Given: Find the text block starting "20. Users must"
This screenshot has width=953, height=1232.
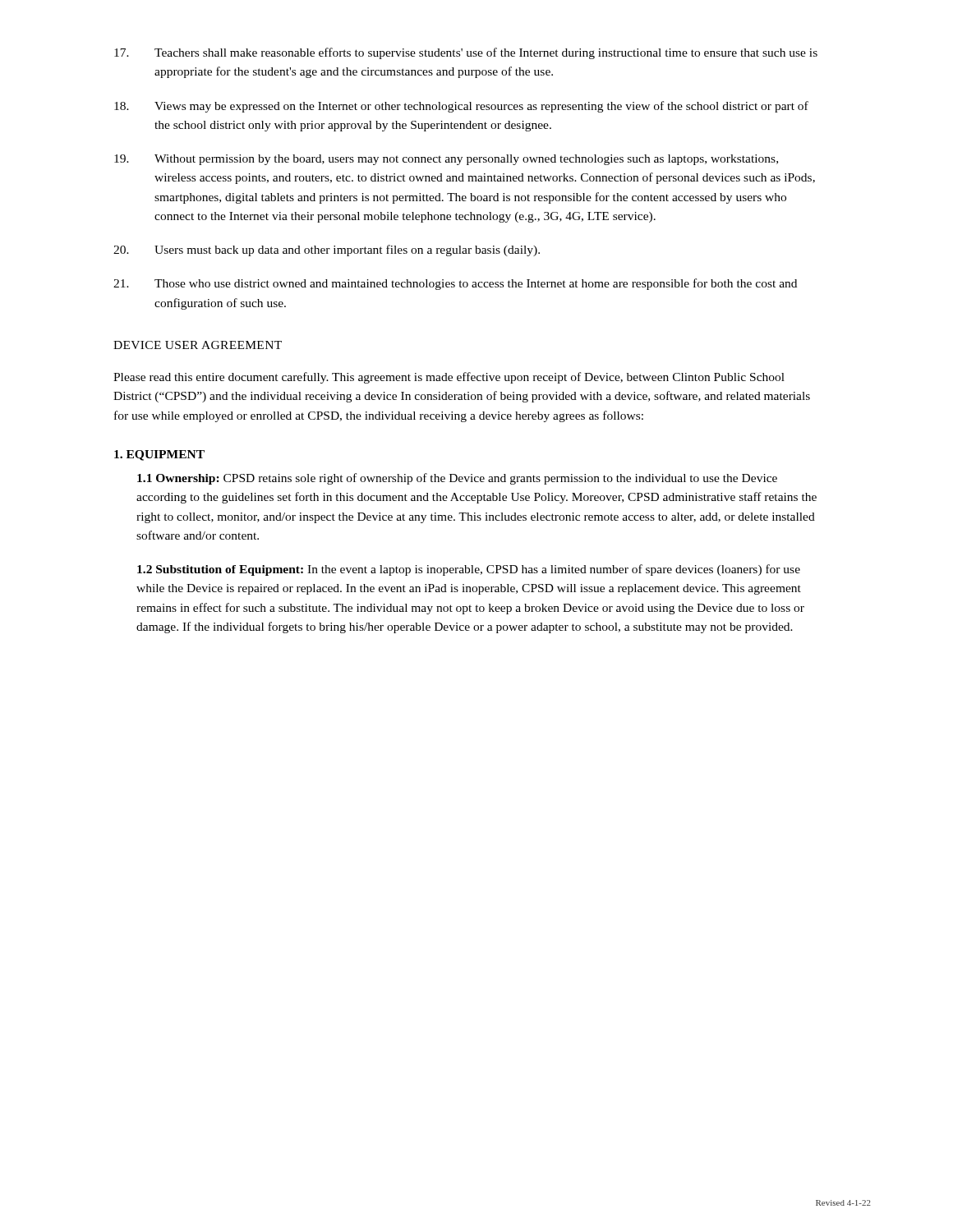Looking at the screenshot, I should pos(467,249).
